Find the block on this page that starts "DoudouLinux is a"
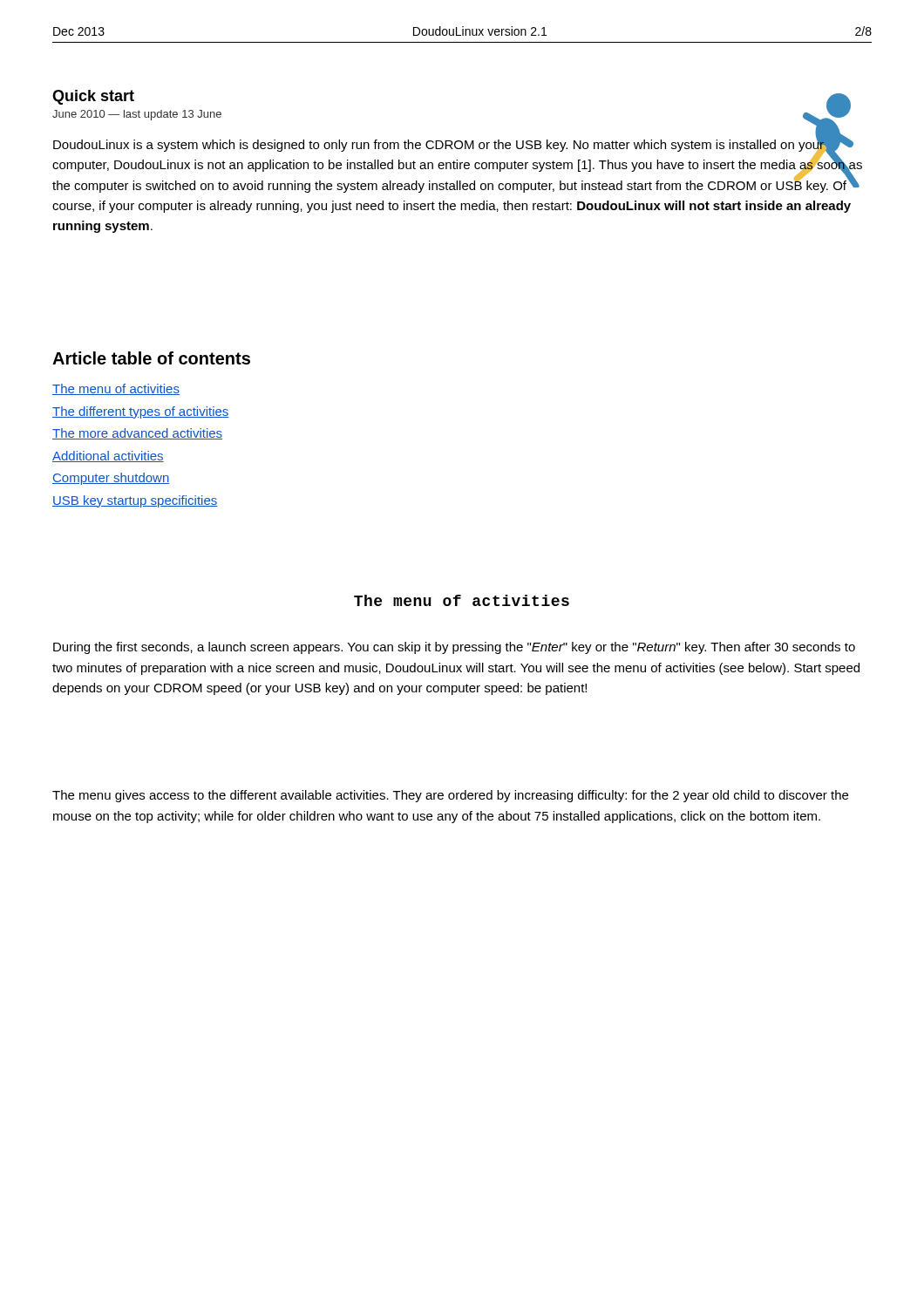924x1308 pixels. (x=457, y=185)
